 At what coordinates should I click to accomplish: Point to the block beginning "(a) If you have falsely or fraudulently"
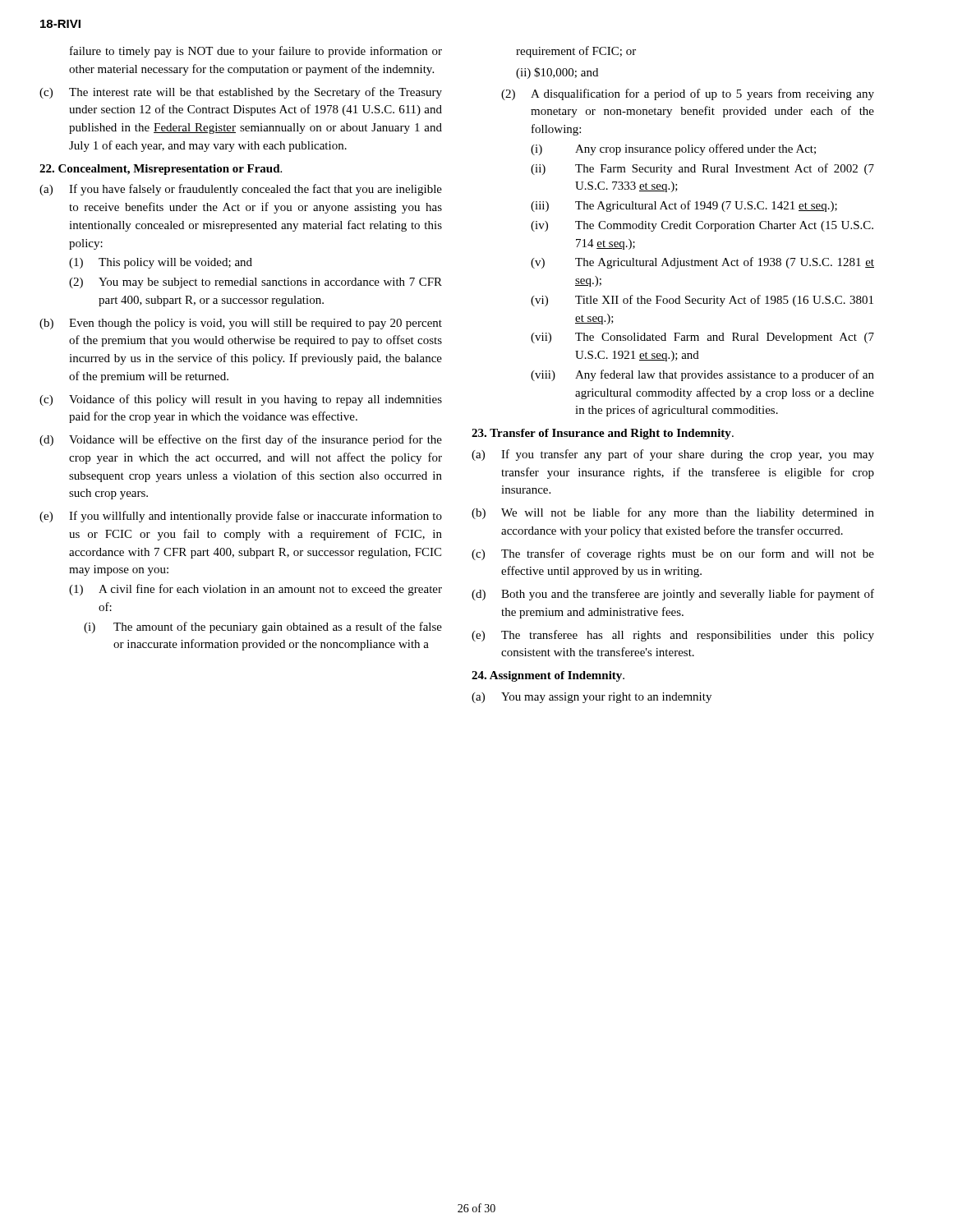241,190
